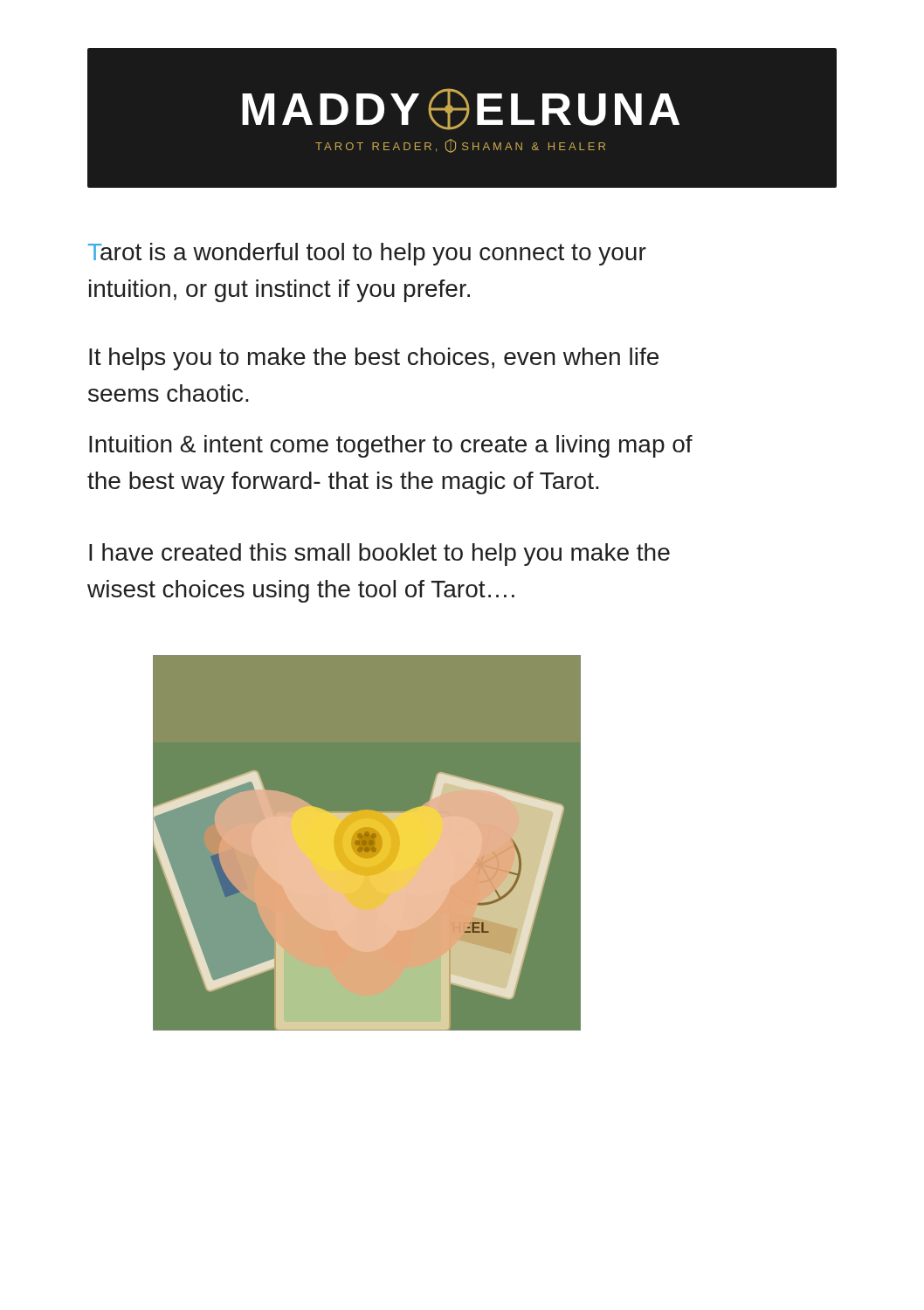Select the logo

click(462, 118)
